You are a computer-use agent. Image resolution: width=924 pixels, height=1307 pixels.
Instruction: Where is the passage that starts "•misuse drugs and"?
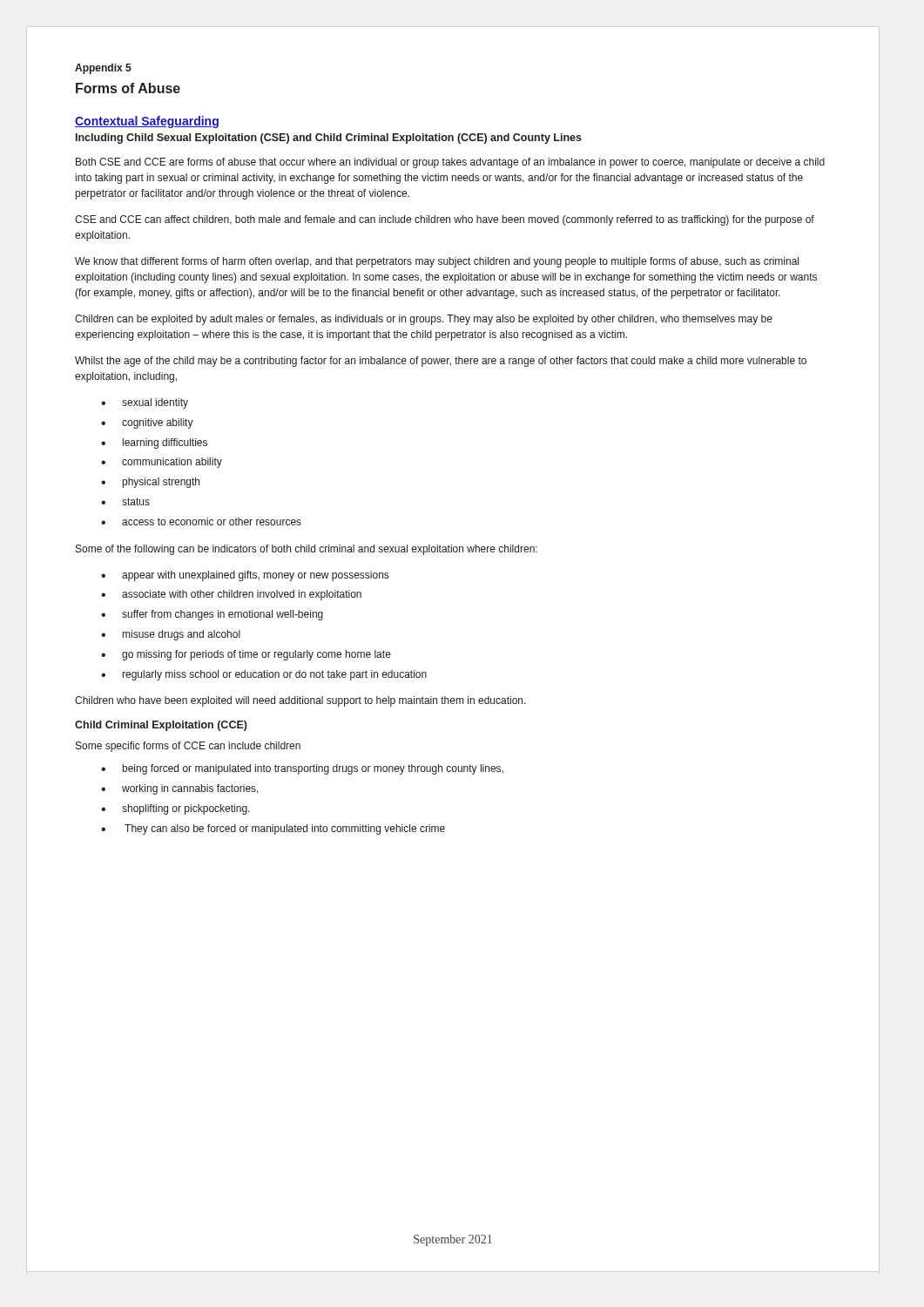click(x=171, y=635)
